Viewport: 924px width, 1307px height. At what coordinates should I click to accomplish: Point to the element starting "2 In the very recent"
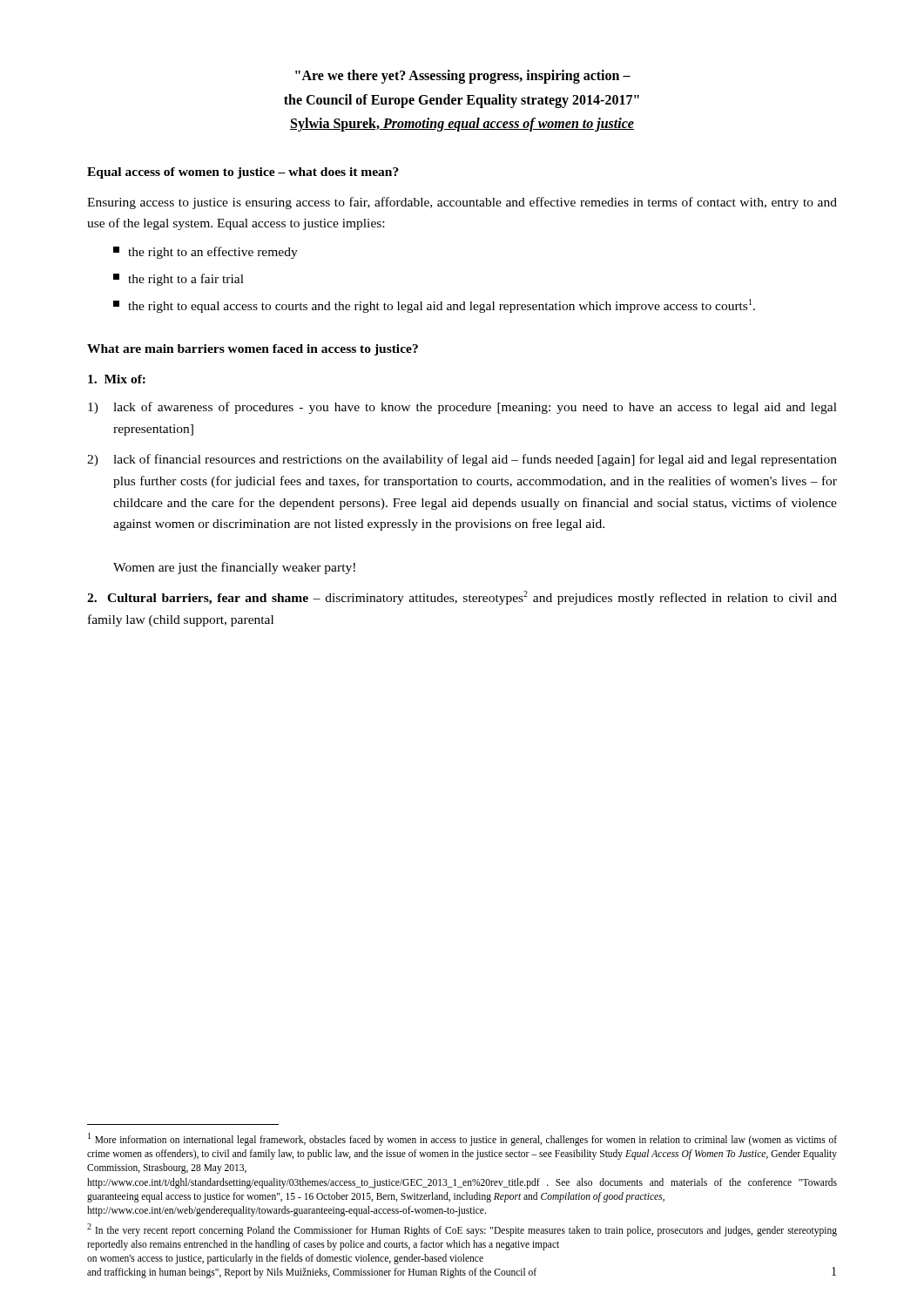click(x=462, y=1249)
